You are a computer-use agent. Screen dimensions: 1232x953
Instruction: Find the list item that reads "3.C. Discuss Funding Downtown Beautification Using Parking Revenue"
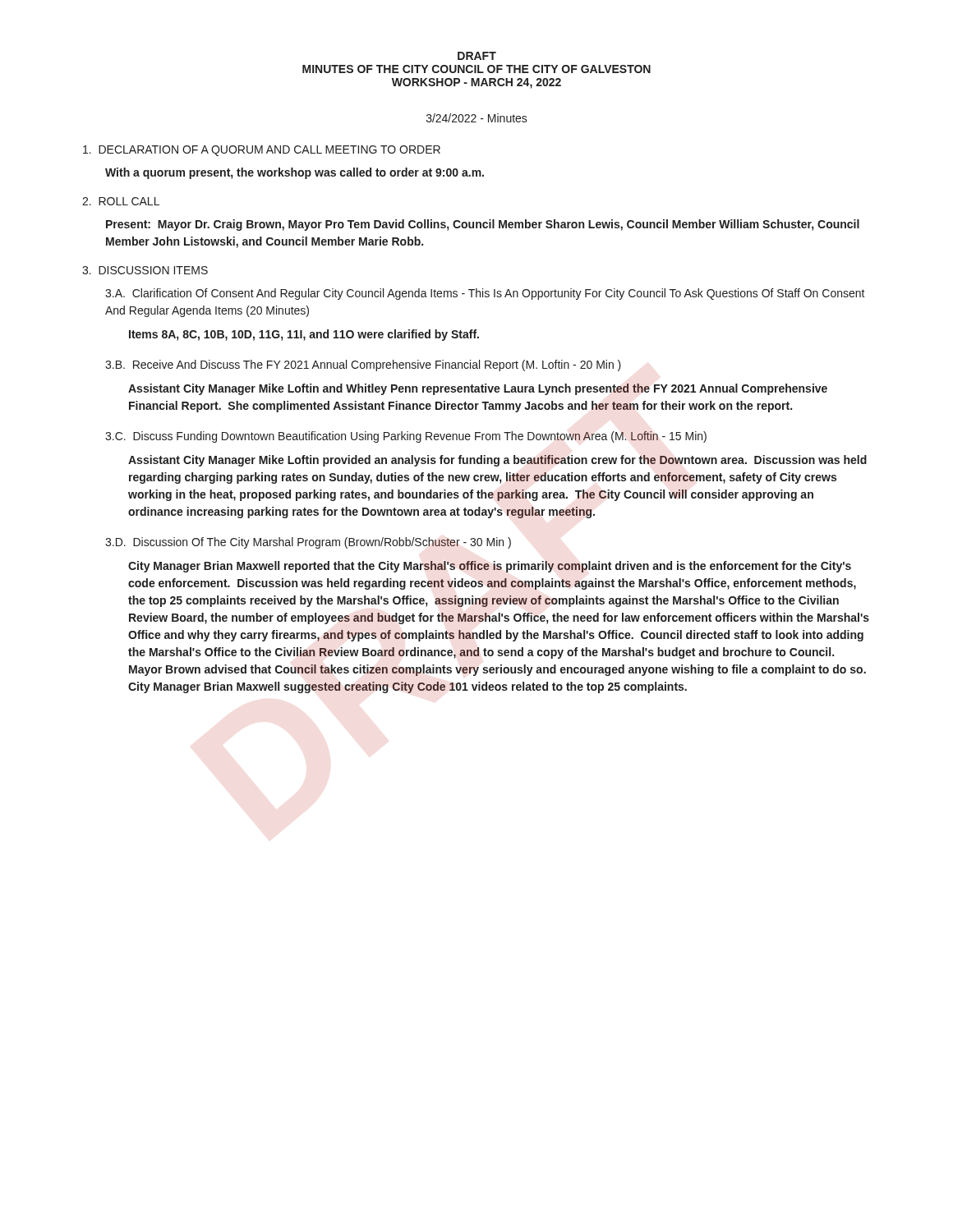click(406, 436)
